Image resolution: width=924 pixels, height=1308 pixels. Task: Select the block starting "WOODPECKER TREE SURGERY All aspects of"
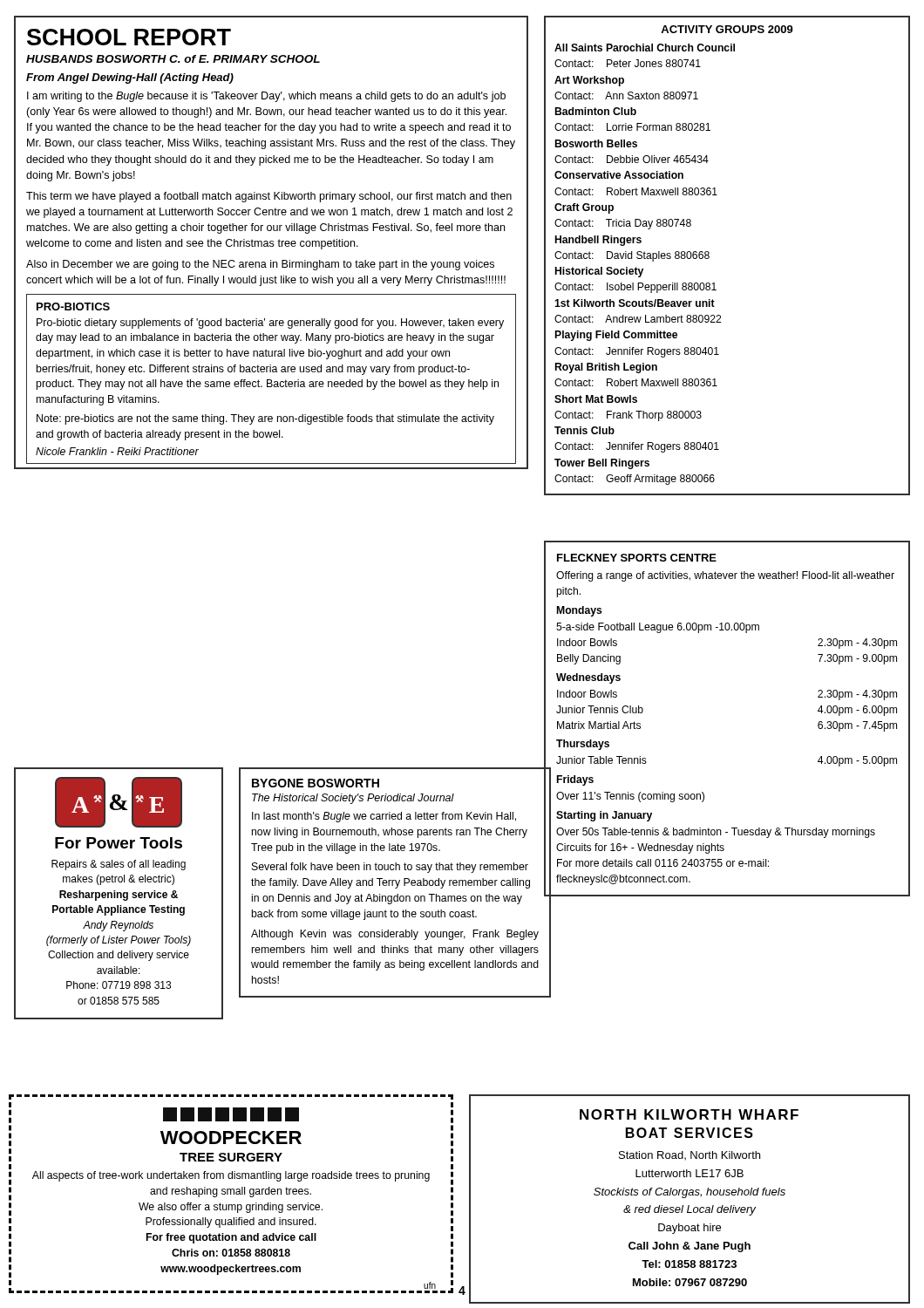pos(231,1199)
